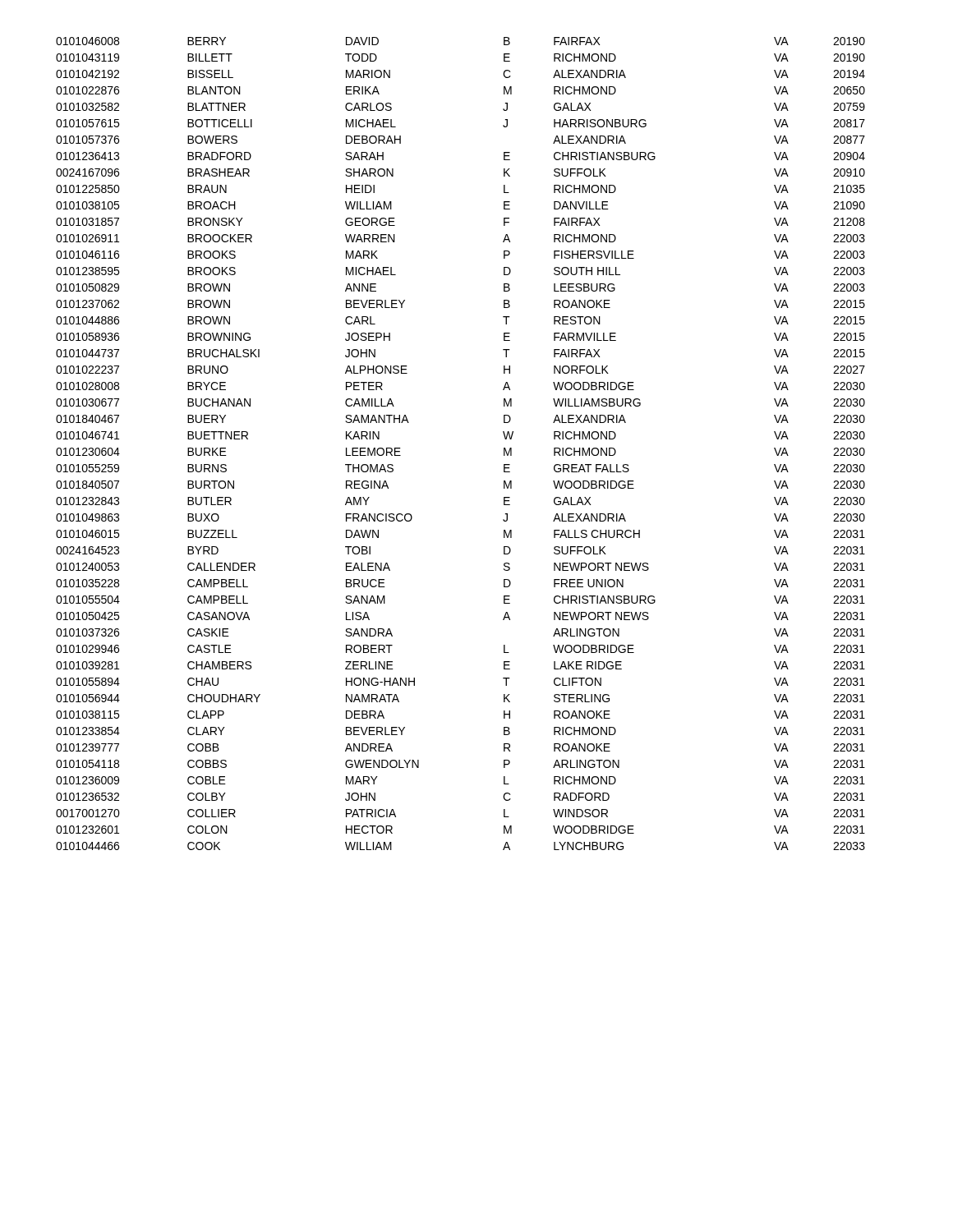Locate the table with the text "NEWPORT NEWS"
Image resolution: width=953 pixels, height=1232 pixels.
click(x=476, y=444)
